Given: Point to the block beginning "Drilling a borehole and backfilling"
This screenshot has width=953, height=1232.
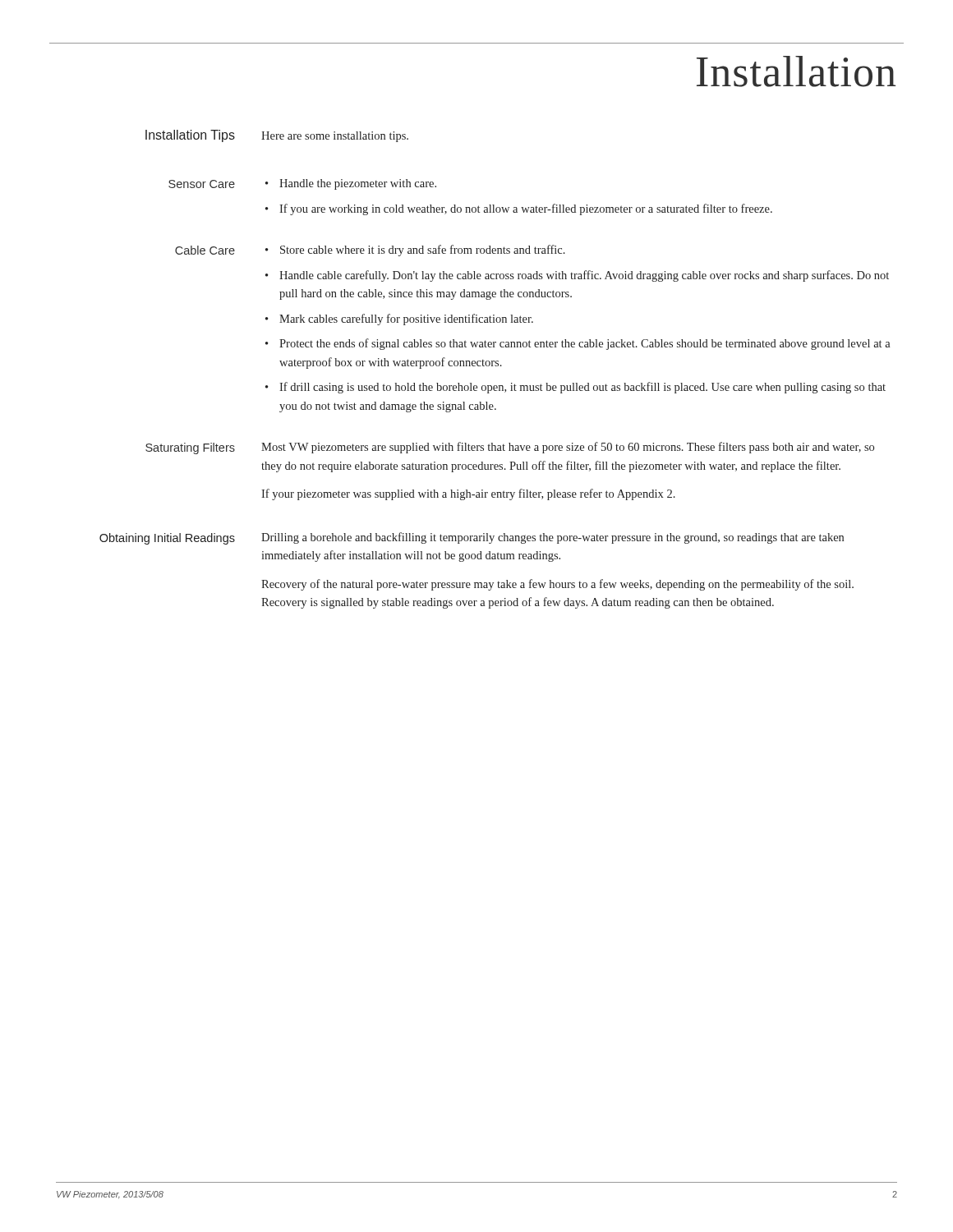Looking at the screenshot, I should [x=553, y=546].
